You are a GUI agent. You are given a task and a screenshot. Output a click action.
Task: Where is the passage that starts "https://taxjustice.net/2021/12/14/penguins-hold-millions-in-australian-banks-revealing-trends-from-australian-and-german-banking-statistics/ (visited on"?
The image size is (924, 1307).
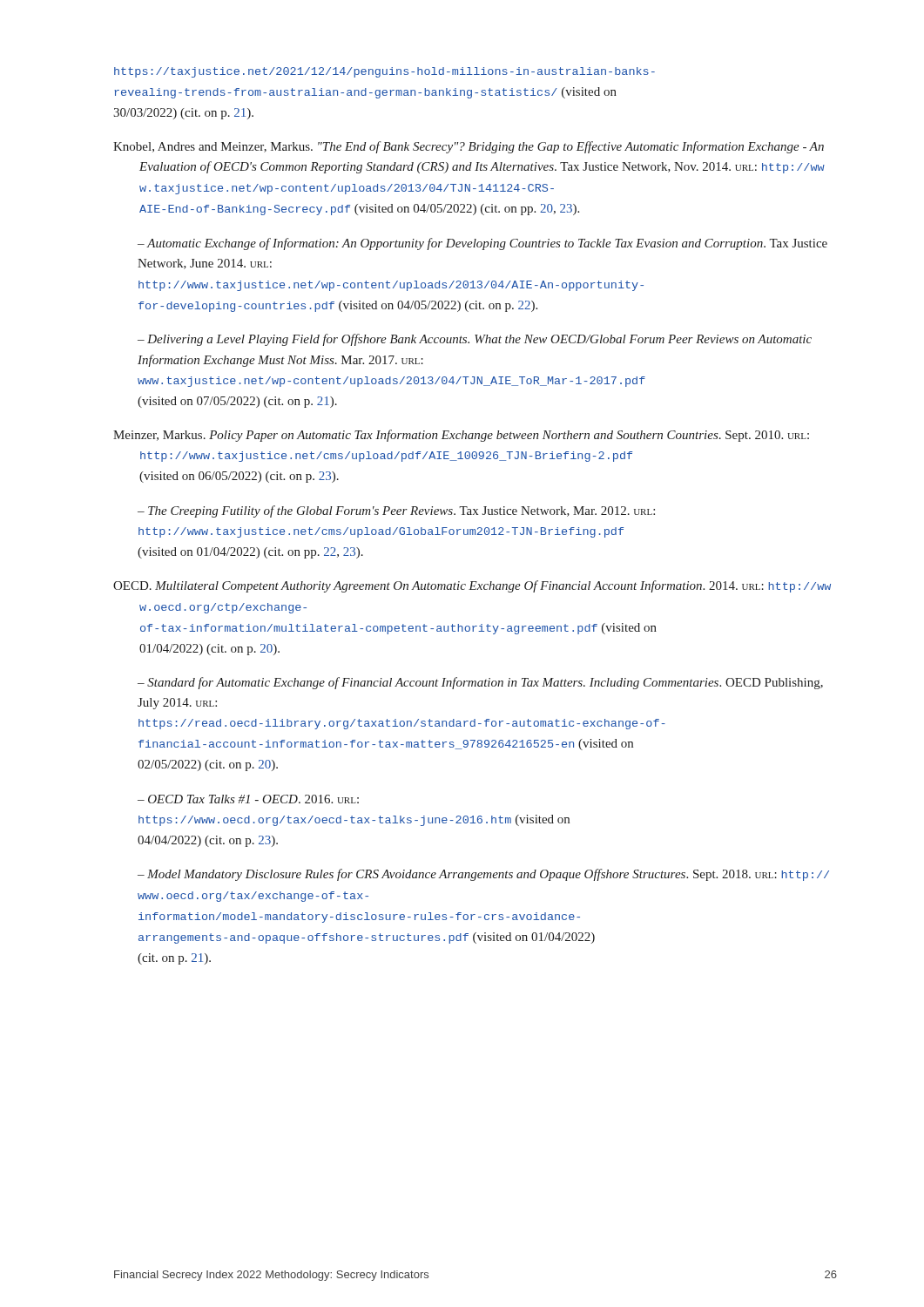385,92
